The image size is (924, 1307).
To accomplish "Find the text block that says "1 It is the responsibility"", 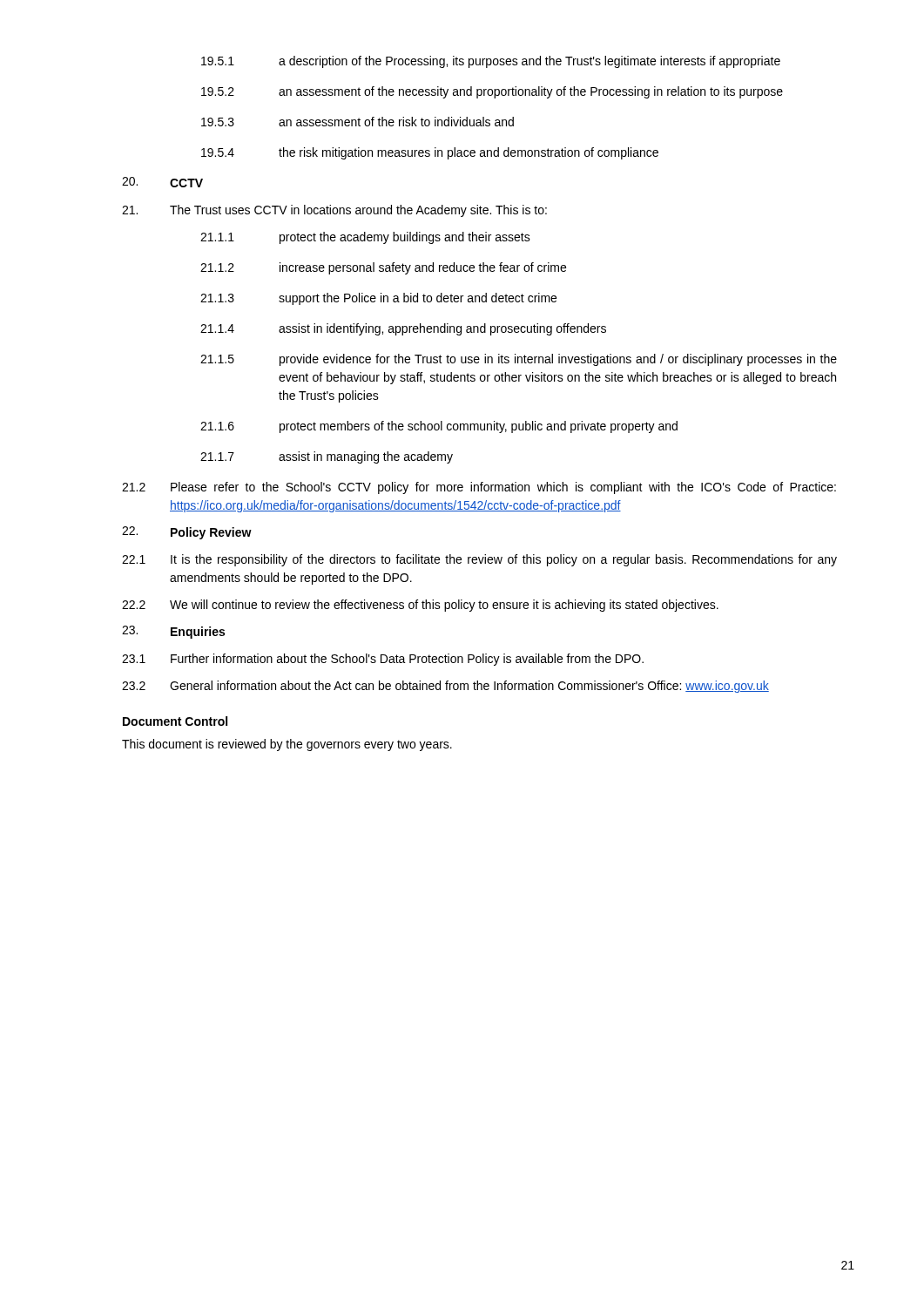I will pos(479,569).
